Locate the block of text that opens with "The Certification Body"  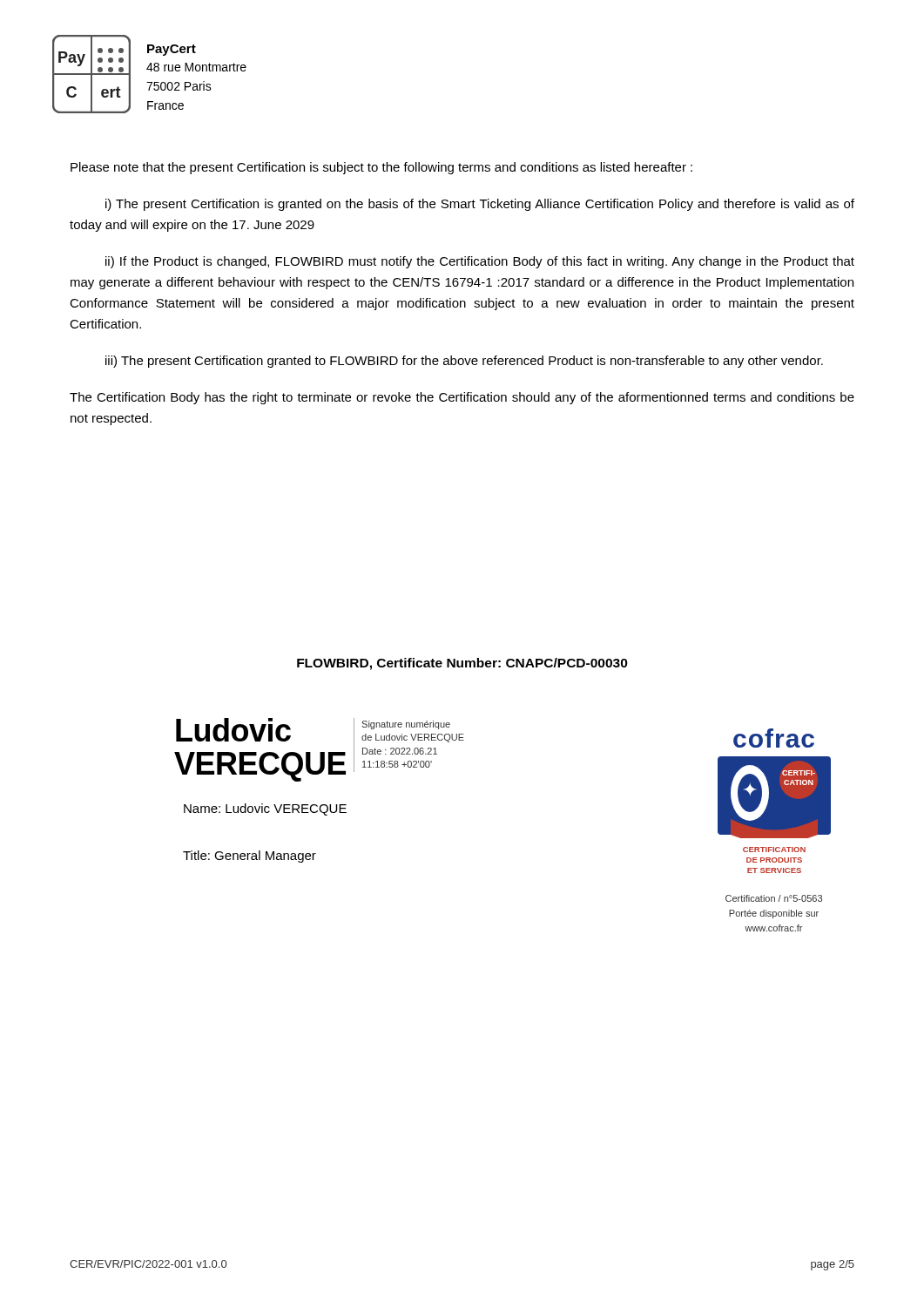(x=462, y=407)
